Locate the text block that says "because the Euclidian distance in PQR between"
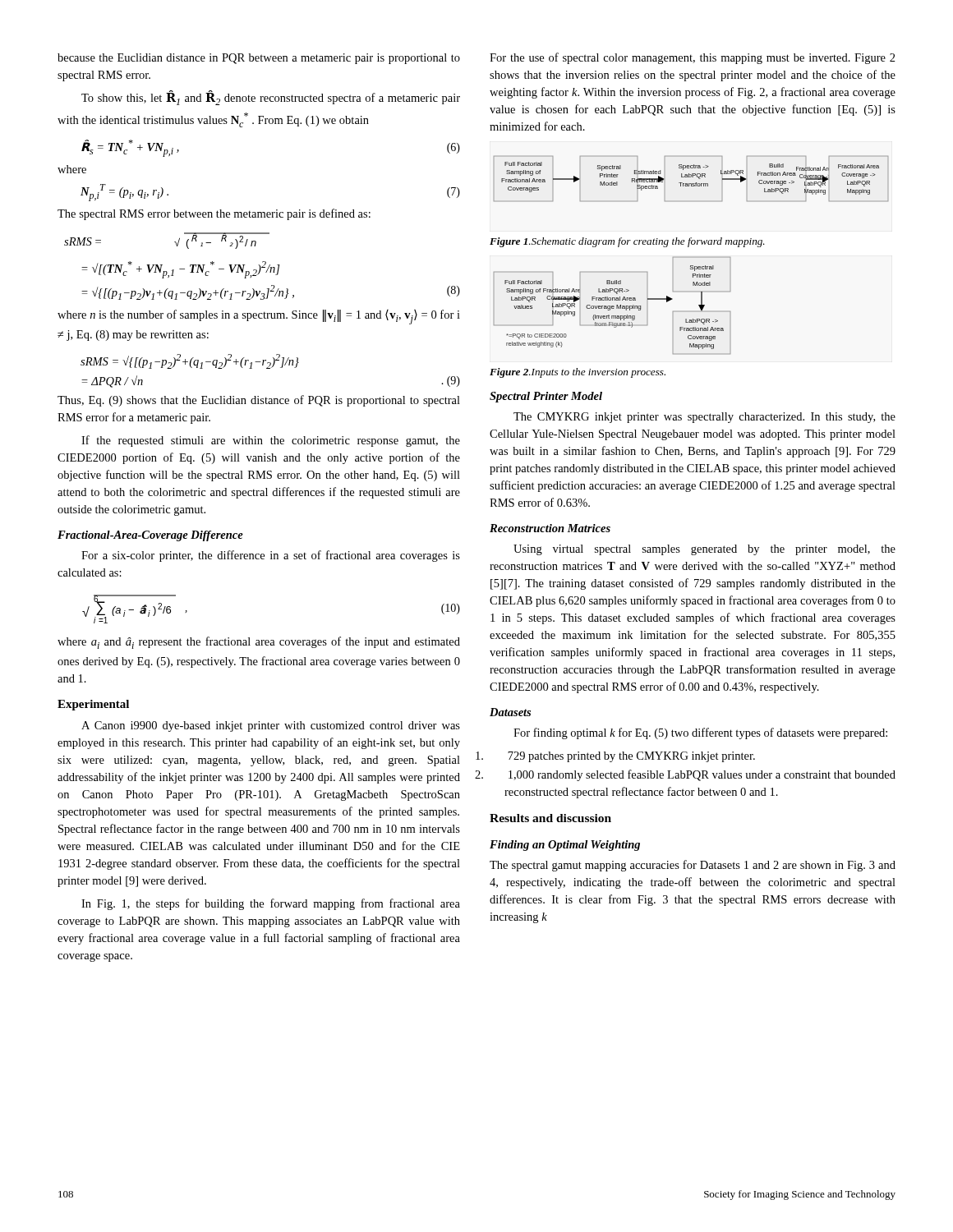 tap(259, 67)
